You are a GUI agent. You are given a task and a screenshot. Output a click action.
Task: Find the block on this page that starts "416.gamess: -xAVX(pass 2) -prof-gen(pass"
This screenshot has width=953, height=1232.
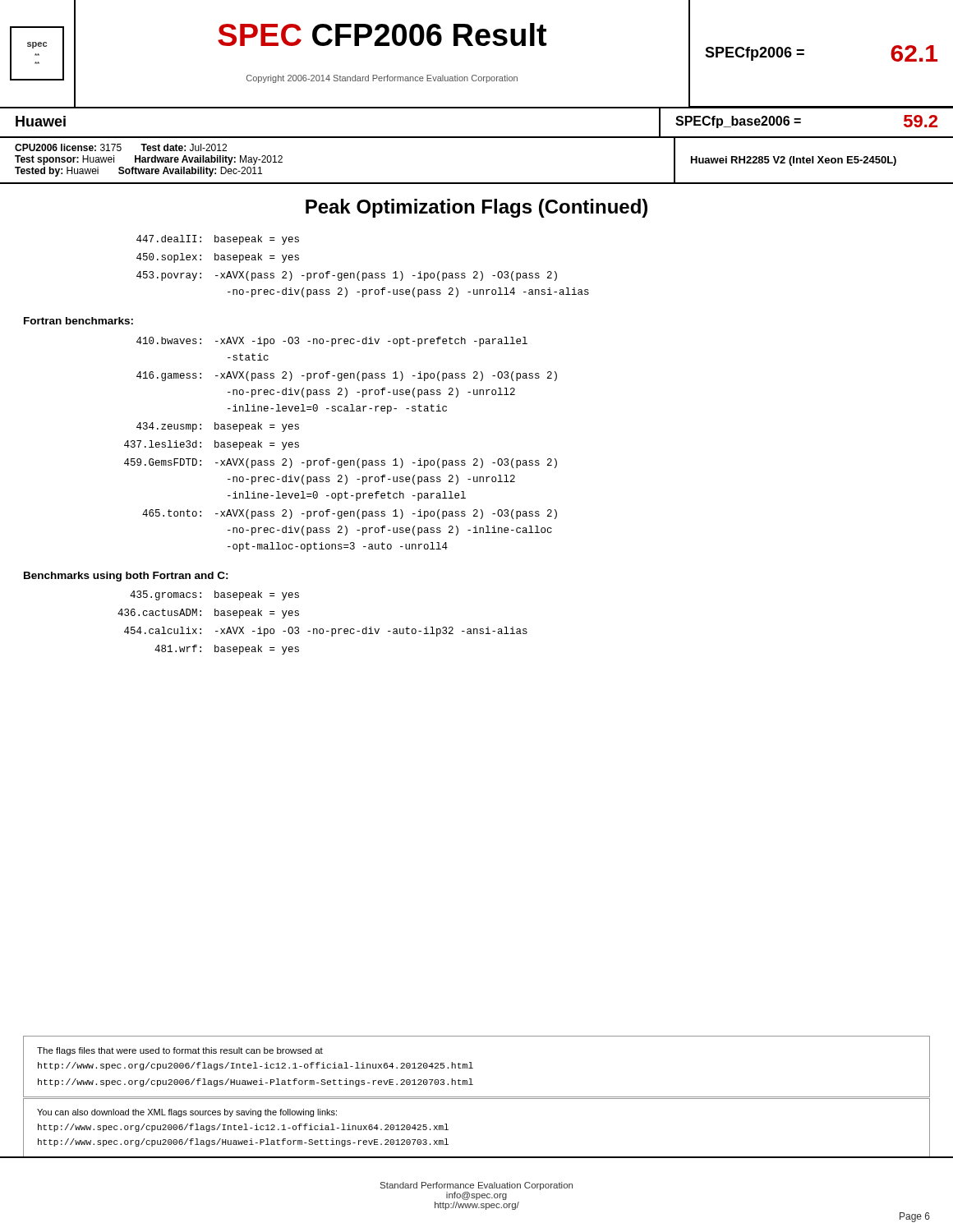[291, 392]
